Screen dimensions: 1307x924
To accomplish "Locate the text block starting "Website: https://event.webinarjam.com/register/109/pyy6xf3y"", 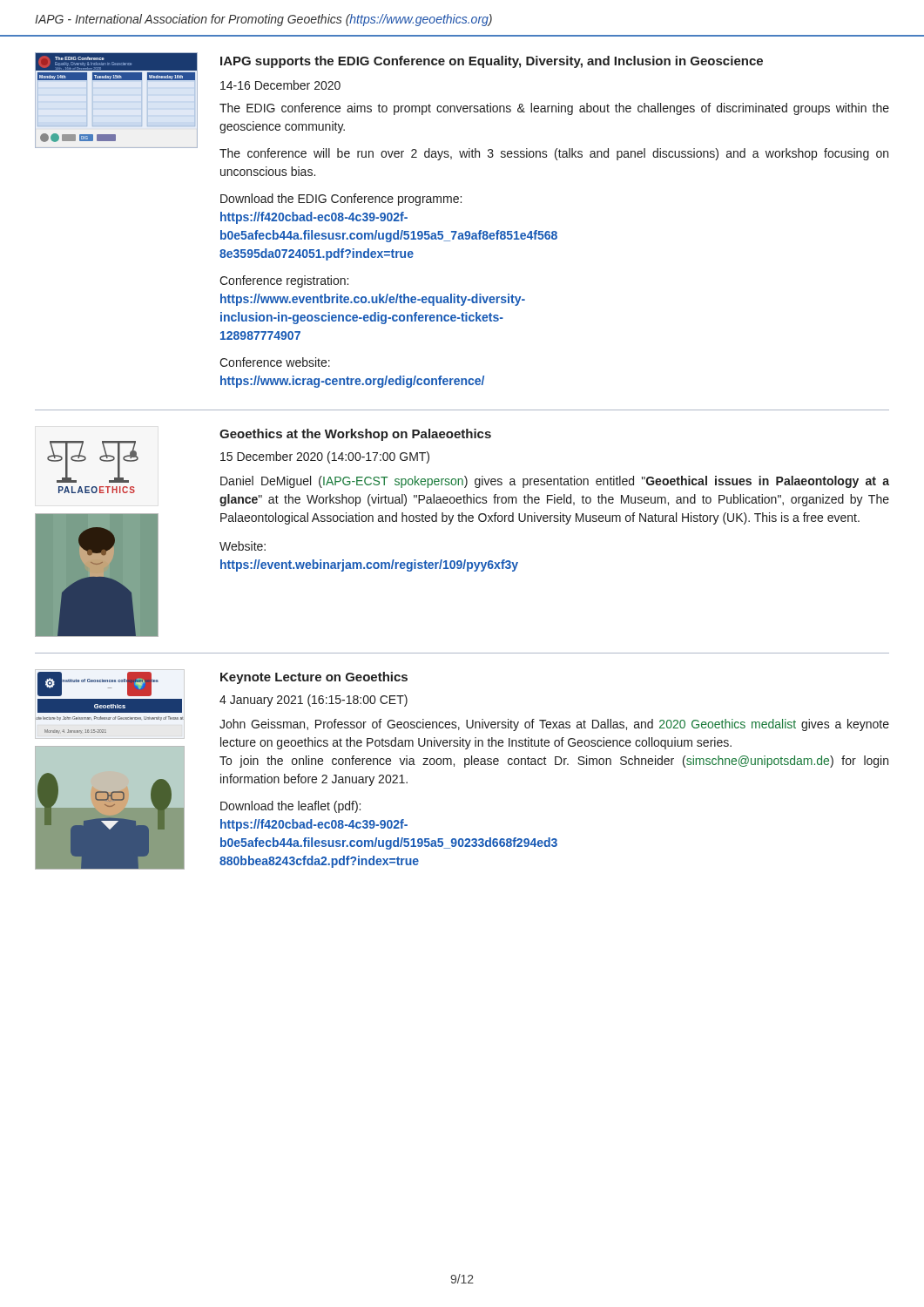I will 369,555.
